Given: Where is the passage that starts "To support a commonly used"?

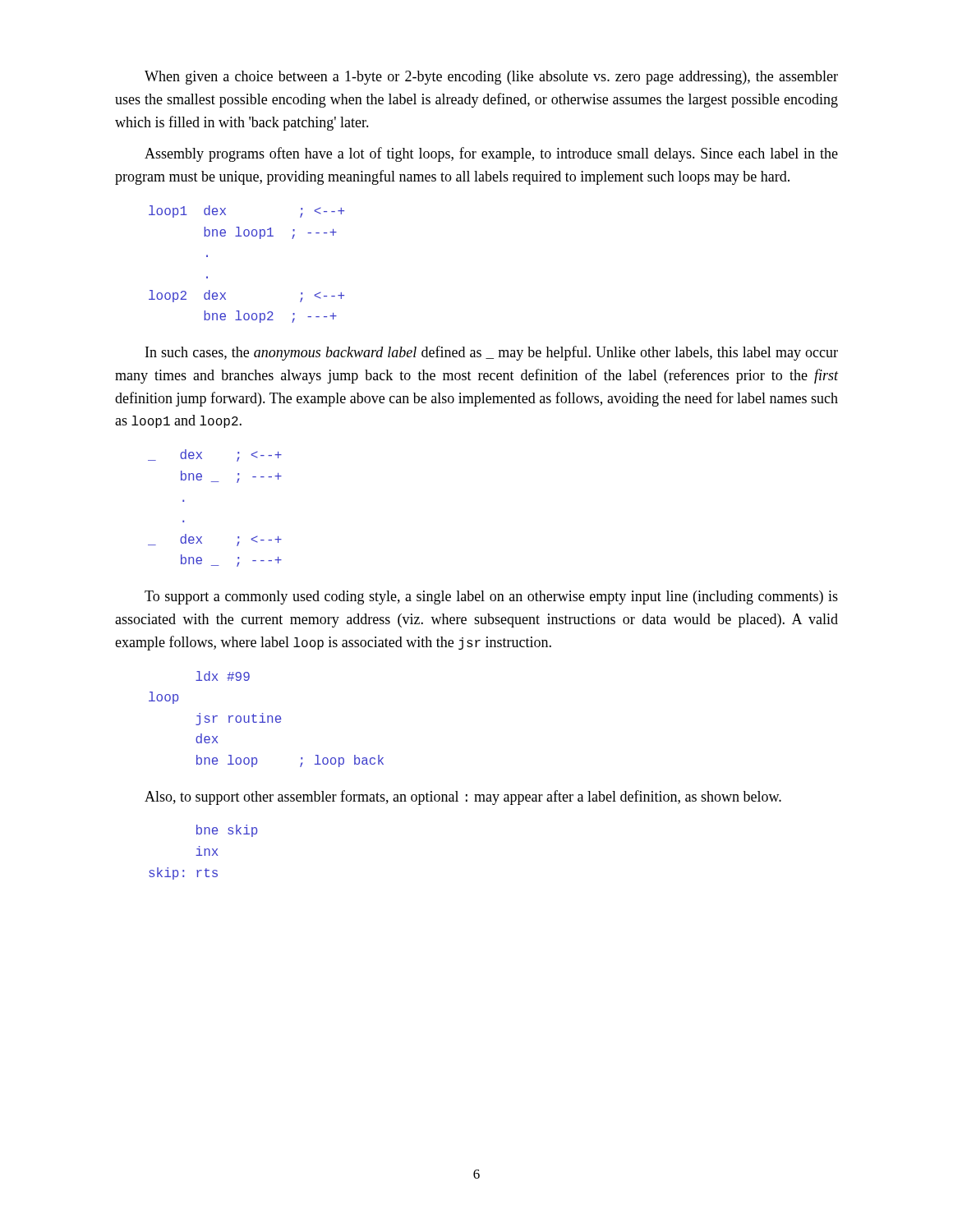Looking at the screenshot, I should point(476,620).
